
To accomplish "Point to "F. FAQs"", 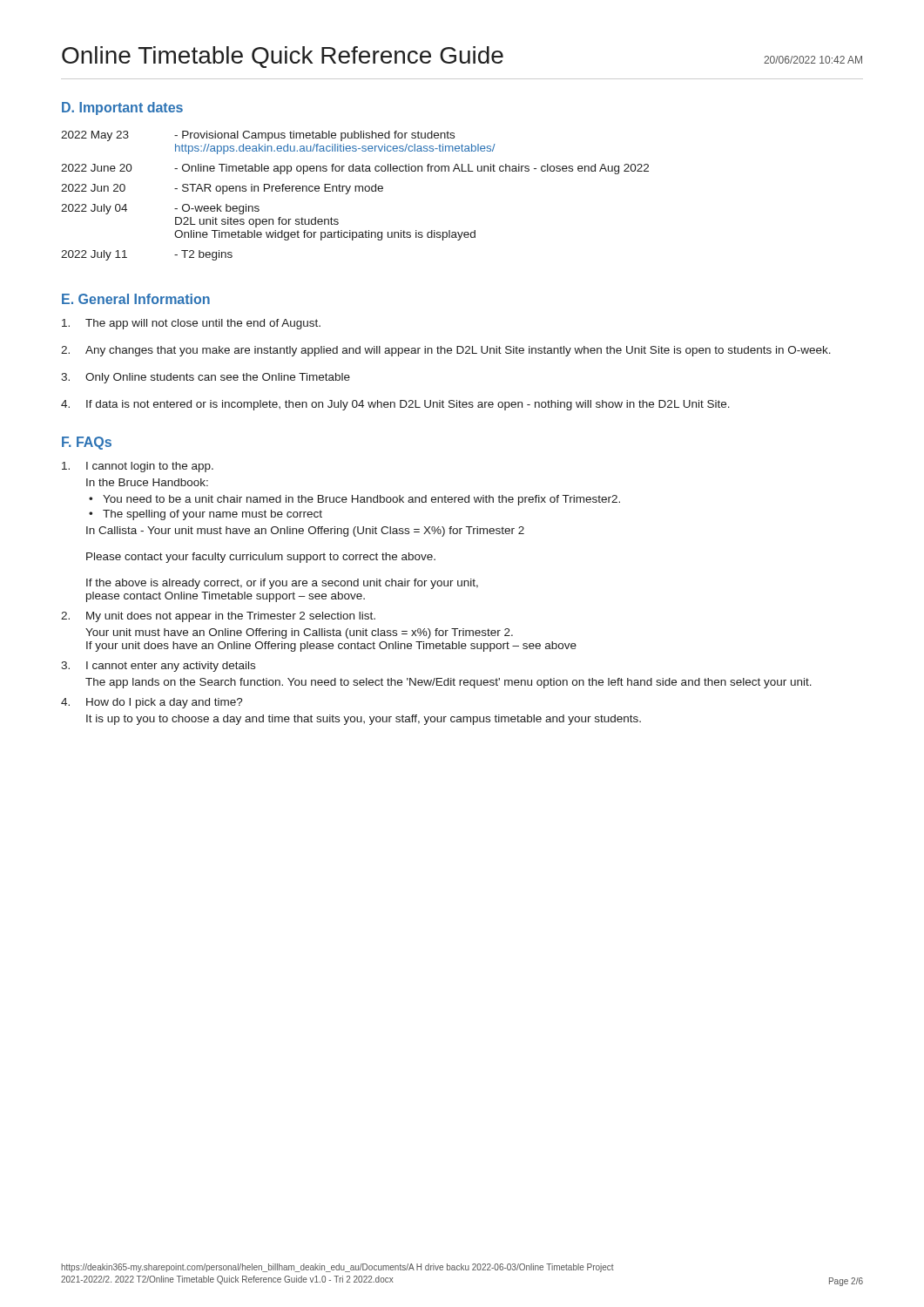I will pos(87,442).
